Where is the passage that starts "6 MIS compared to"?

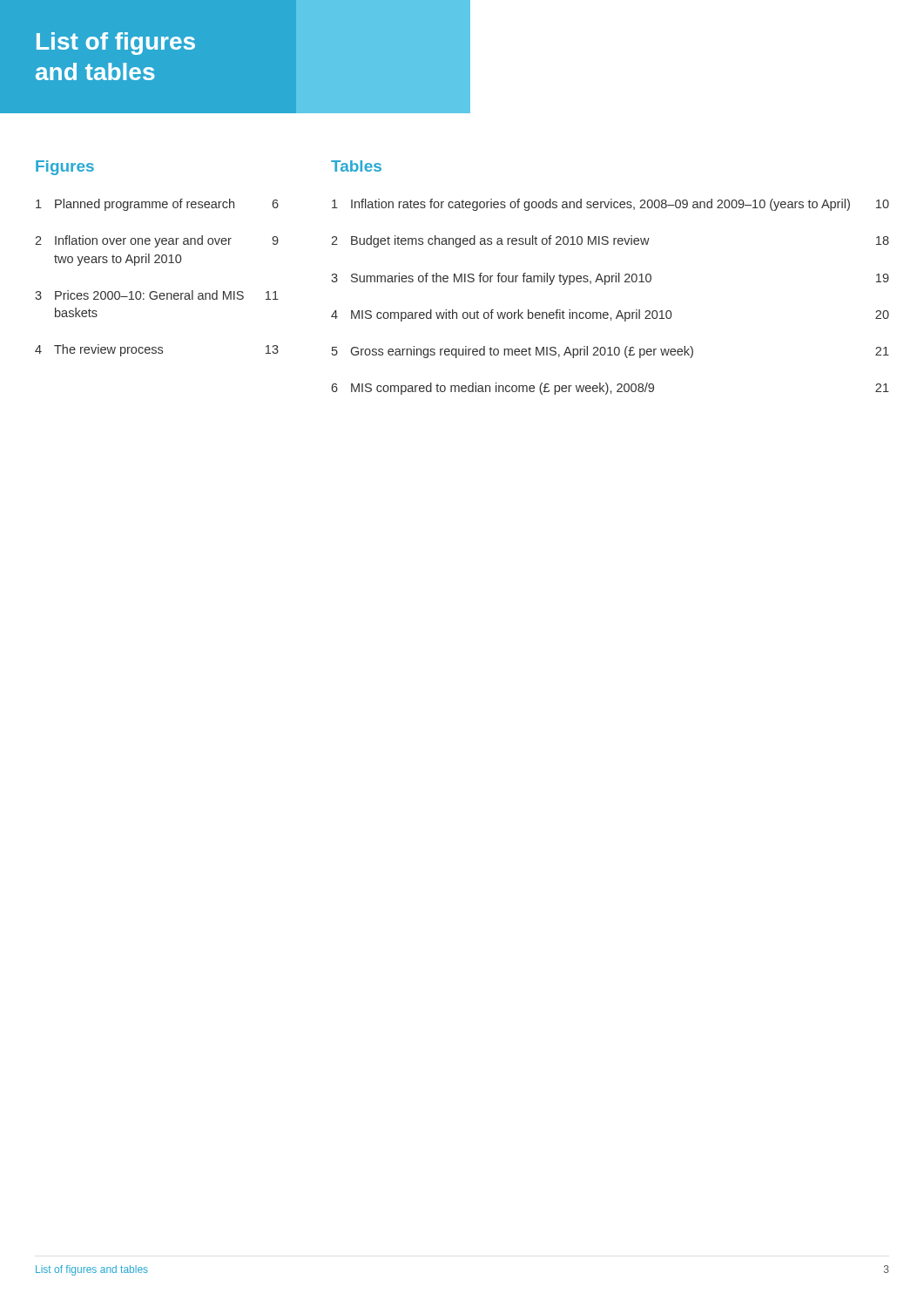point(610,388)
